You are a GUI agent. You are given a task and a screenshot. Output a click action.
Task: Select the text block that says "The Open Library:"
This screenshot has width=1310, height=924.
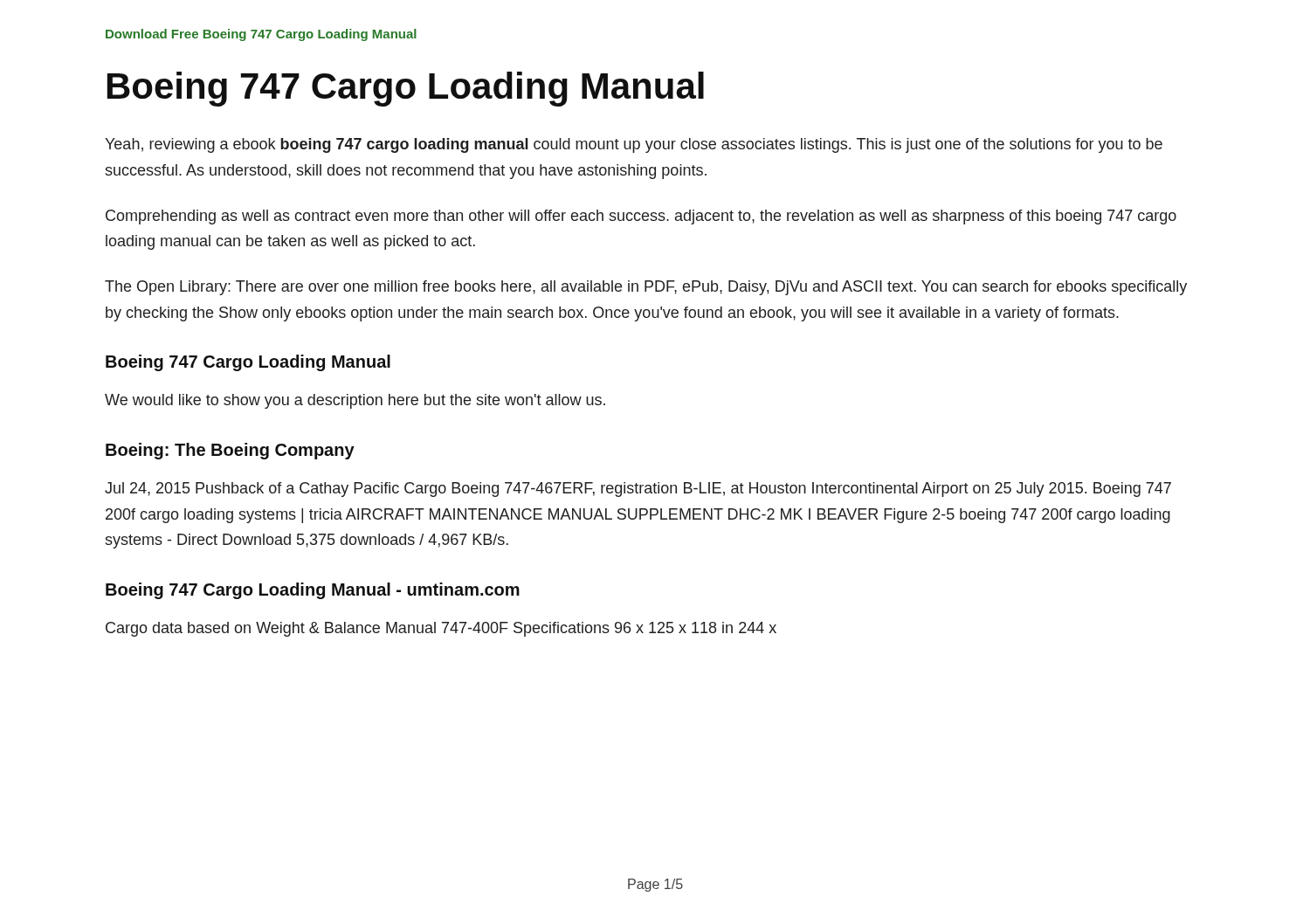point(655,300)
